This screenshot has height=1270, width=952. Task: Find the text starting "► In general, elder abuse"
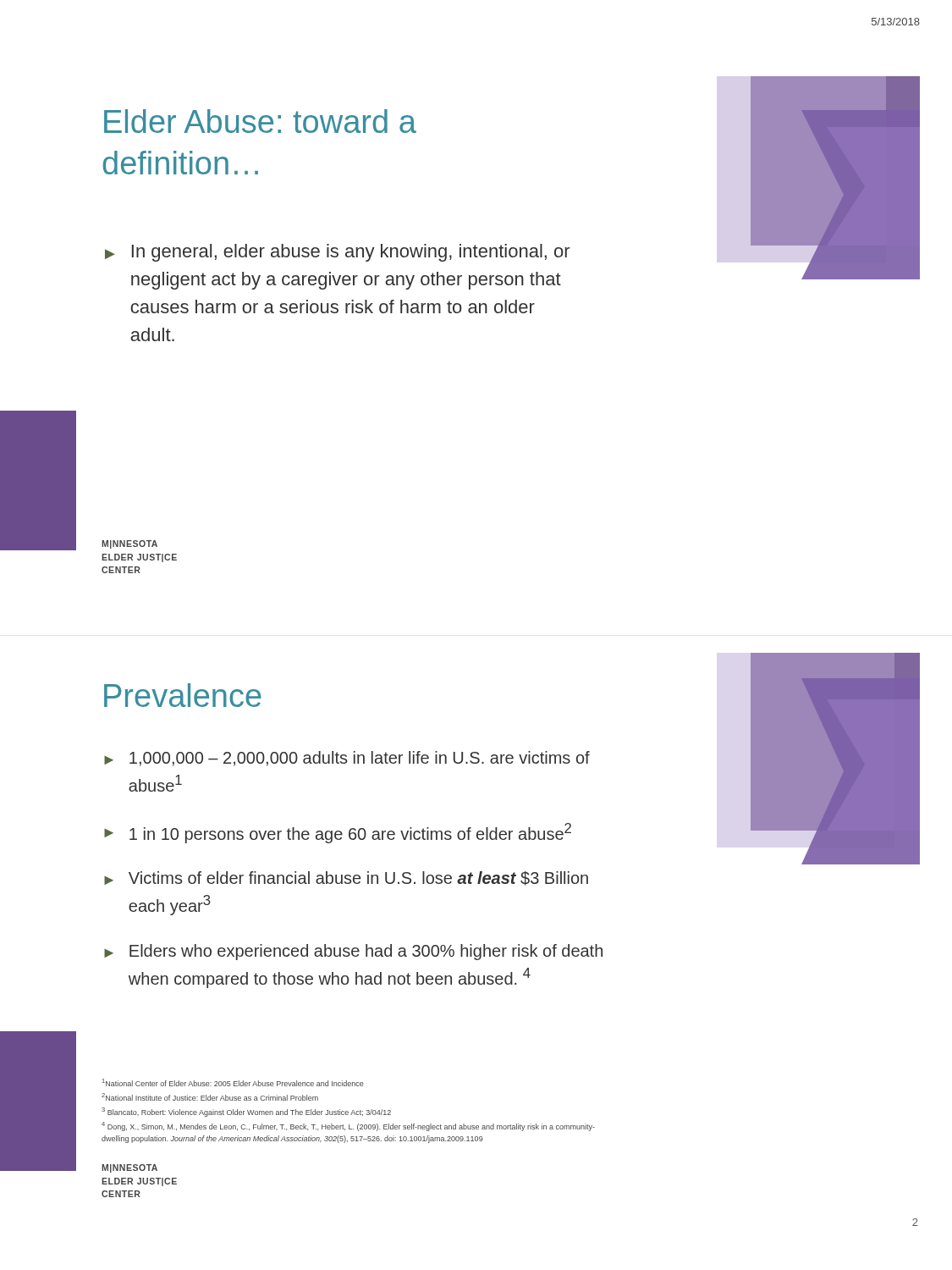click(x=343, y=293)
